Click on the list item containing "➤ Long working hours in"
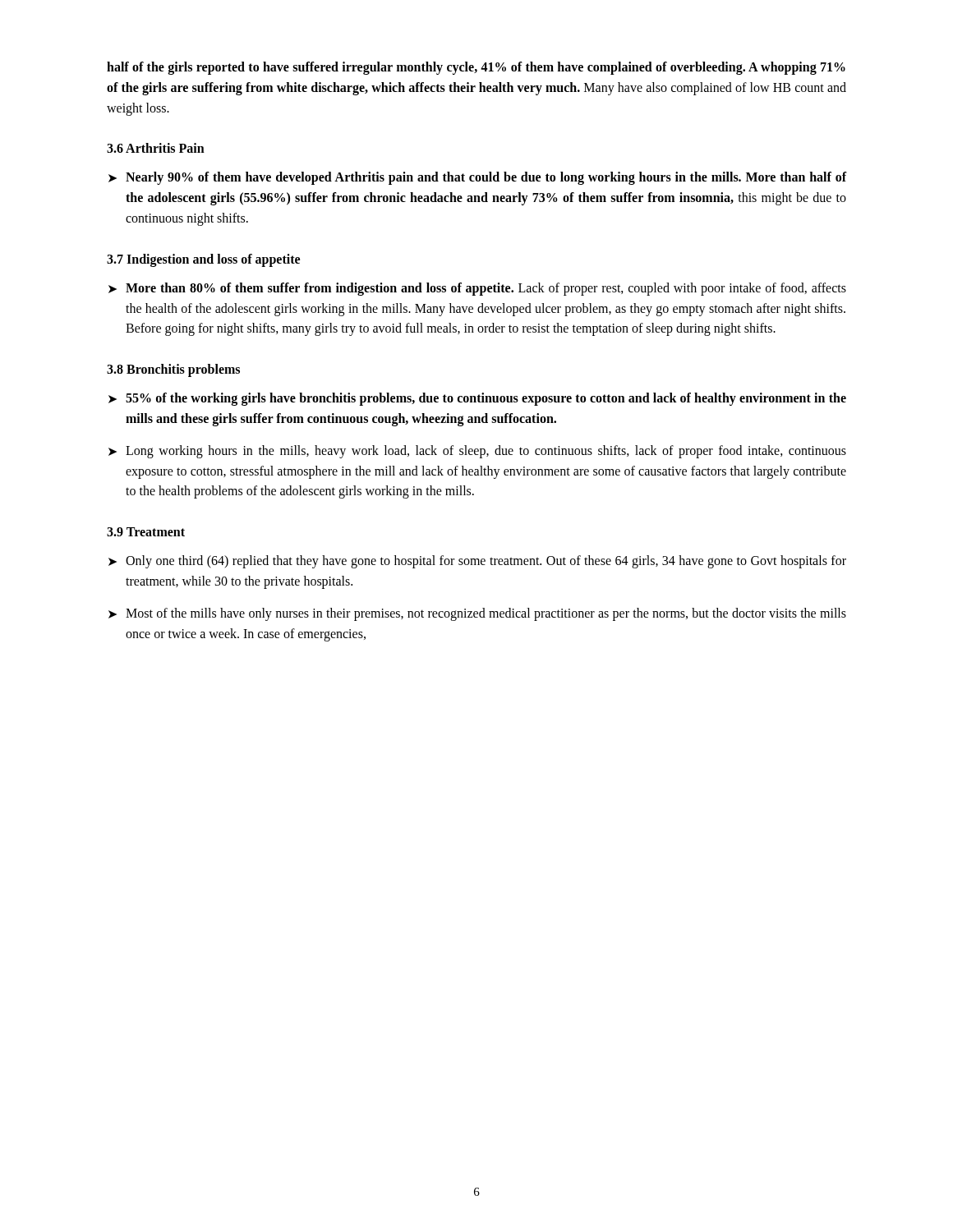Viewport: 953px width, 1232px height. (x=476, y=471)
